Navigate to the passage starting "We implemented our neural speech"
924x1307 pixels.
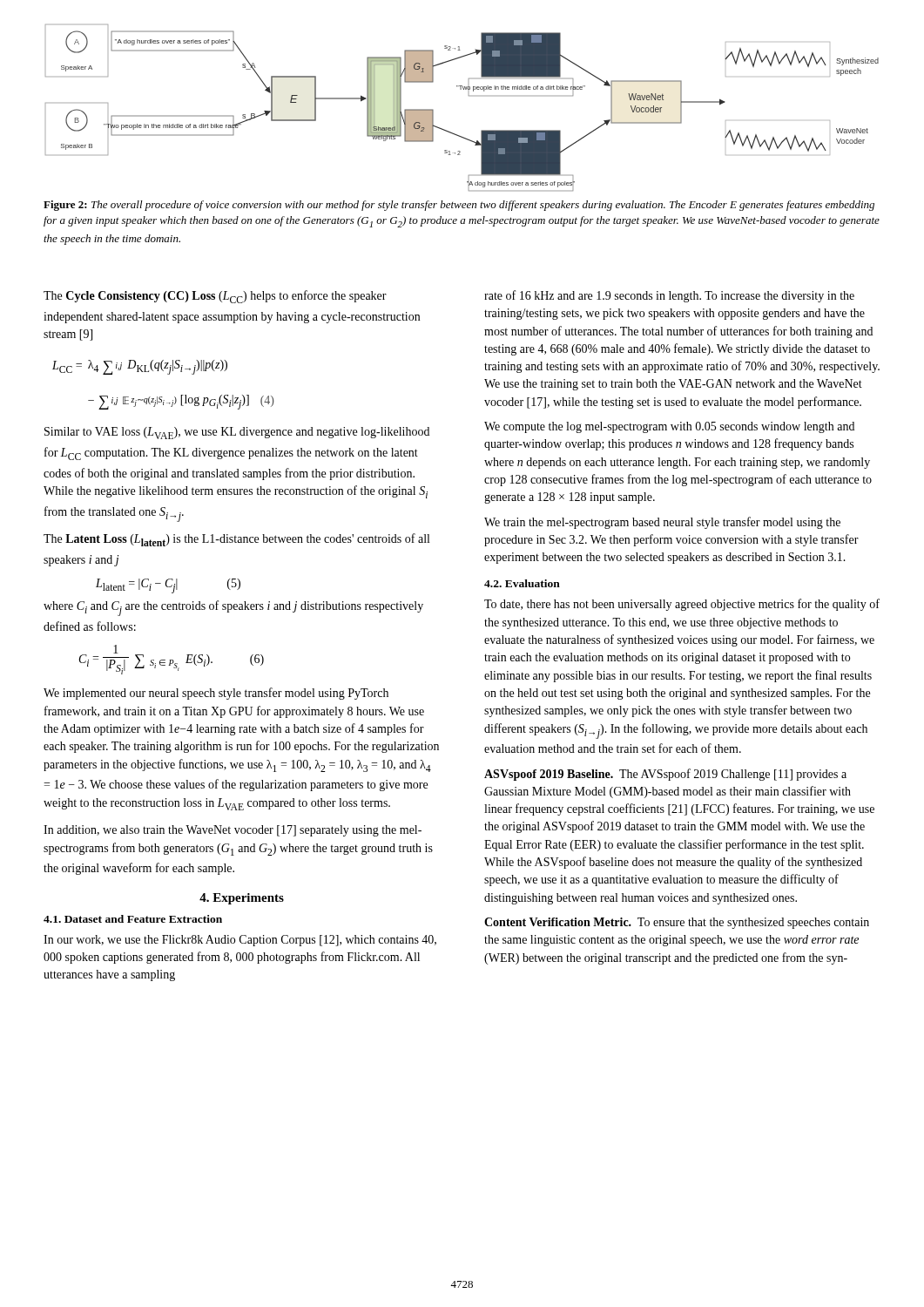241,750
